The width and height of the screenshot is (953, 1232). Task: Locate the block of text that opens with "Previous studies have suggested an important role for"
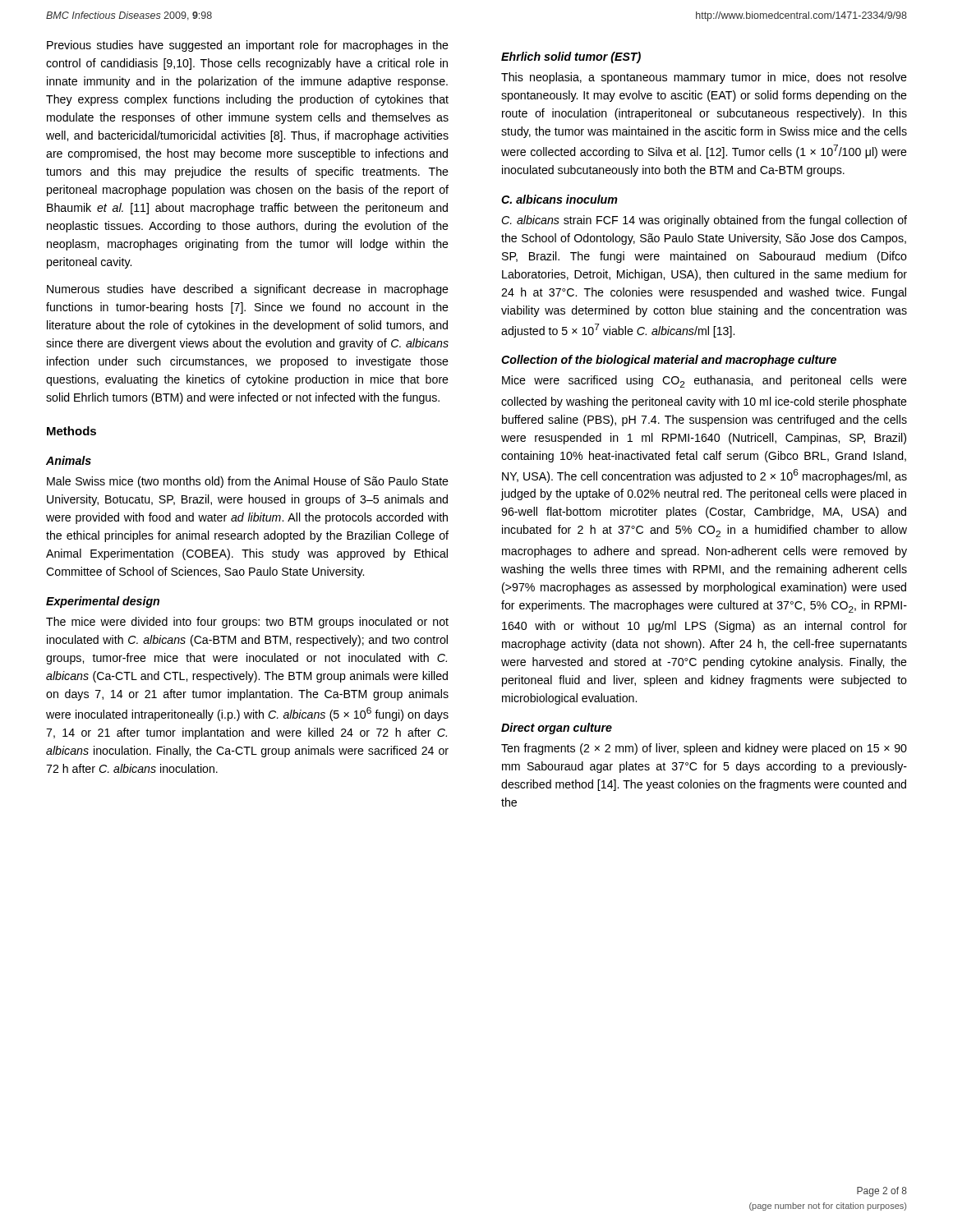(247, 154)
